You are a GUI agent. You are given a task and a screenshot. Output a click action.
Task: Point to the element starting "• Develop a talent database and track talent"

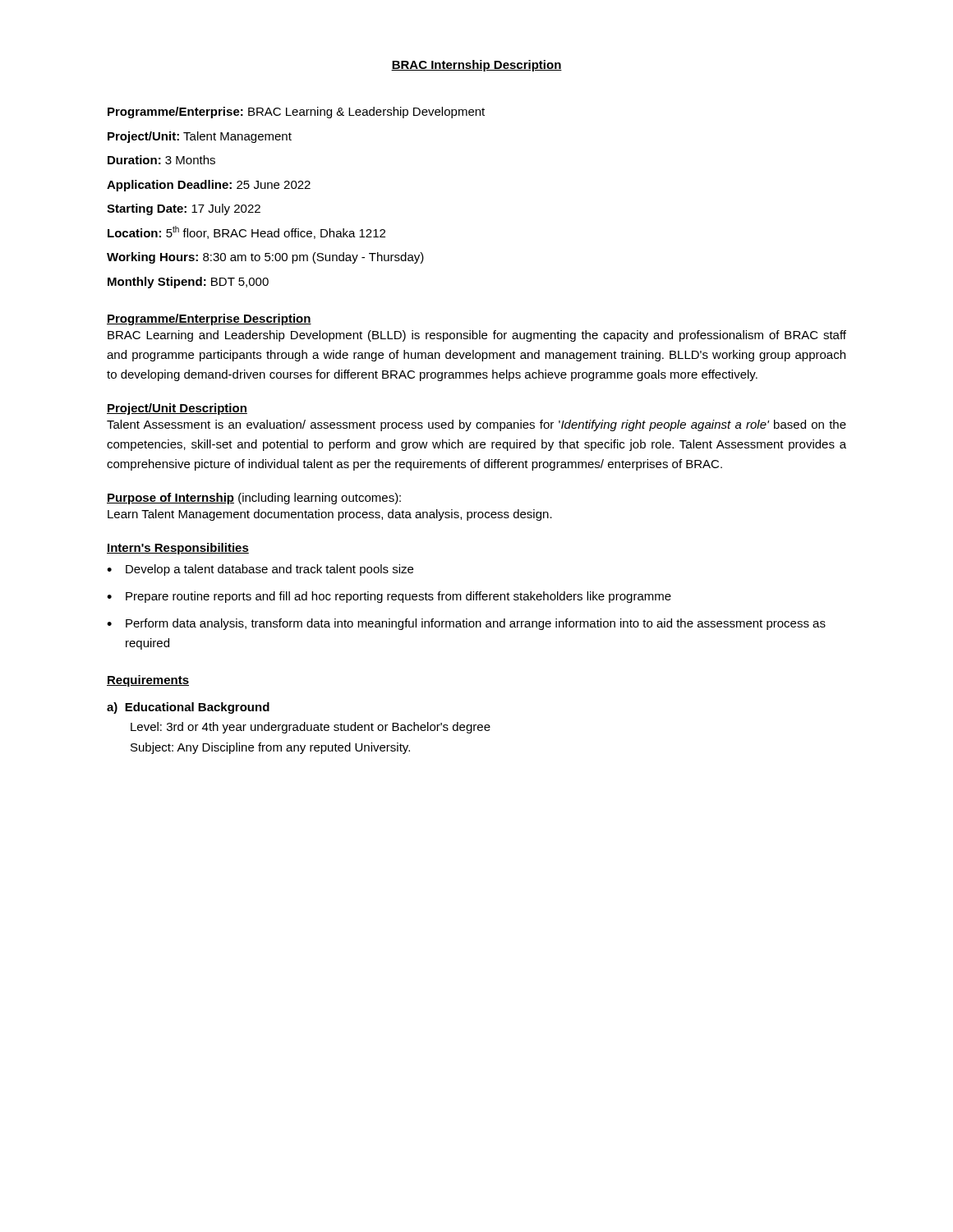[x=260, y=570]
